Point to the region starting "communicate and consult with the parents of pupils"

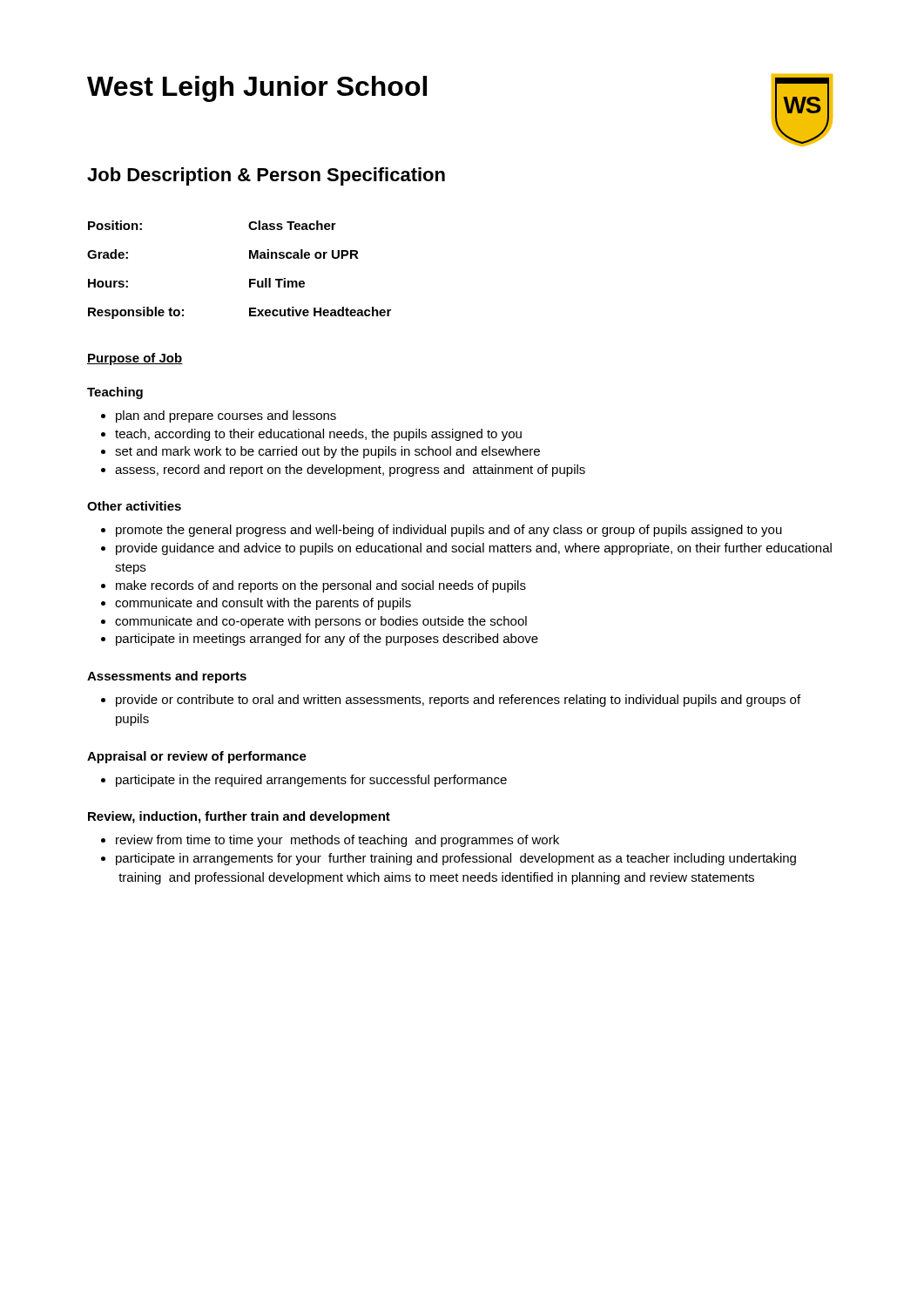(256, 604)
